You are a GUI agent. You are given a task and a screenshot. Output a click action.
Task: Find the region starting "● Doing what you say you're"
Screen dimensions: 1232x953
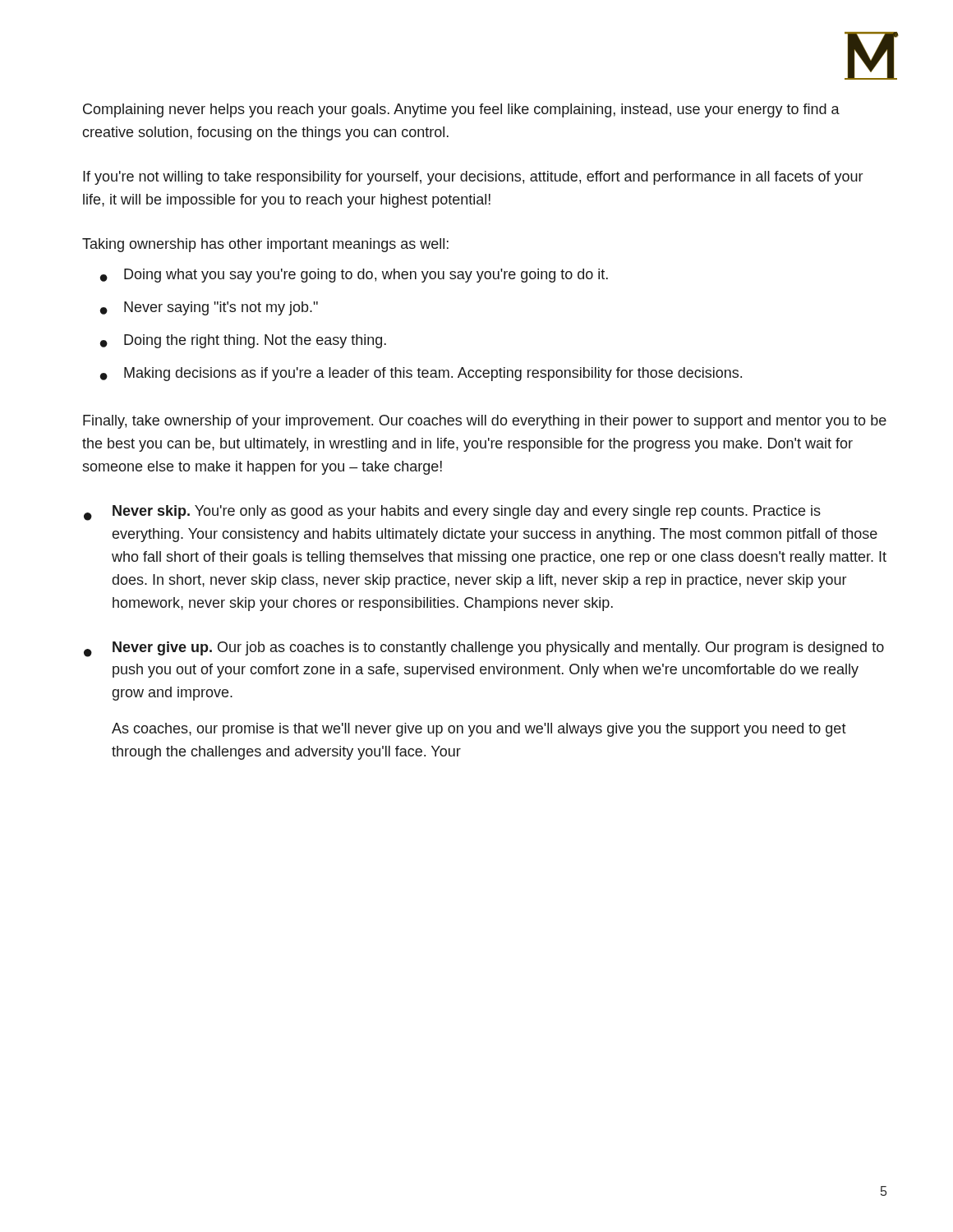[354, 277]
